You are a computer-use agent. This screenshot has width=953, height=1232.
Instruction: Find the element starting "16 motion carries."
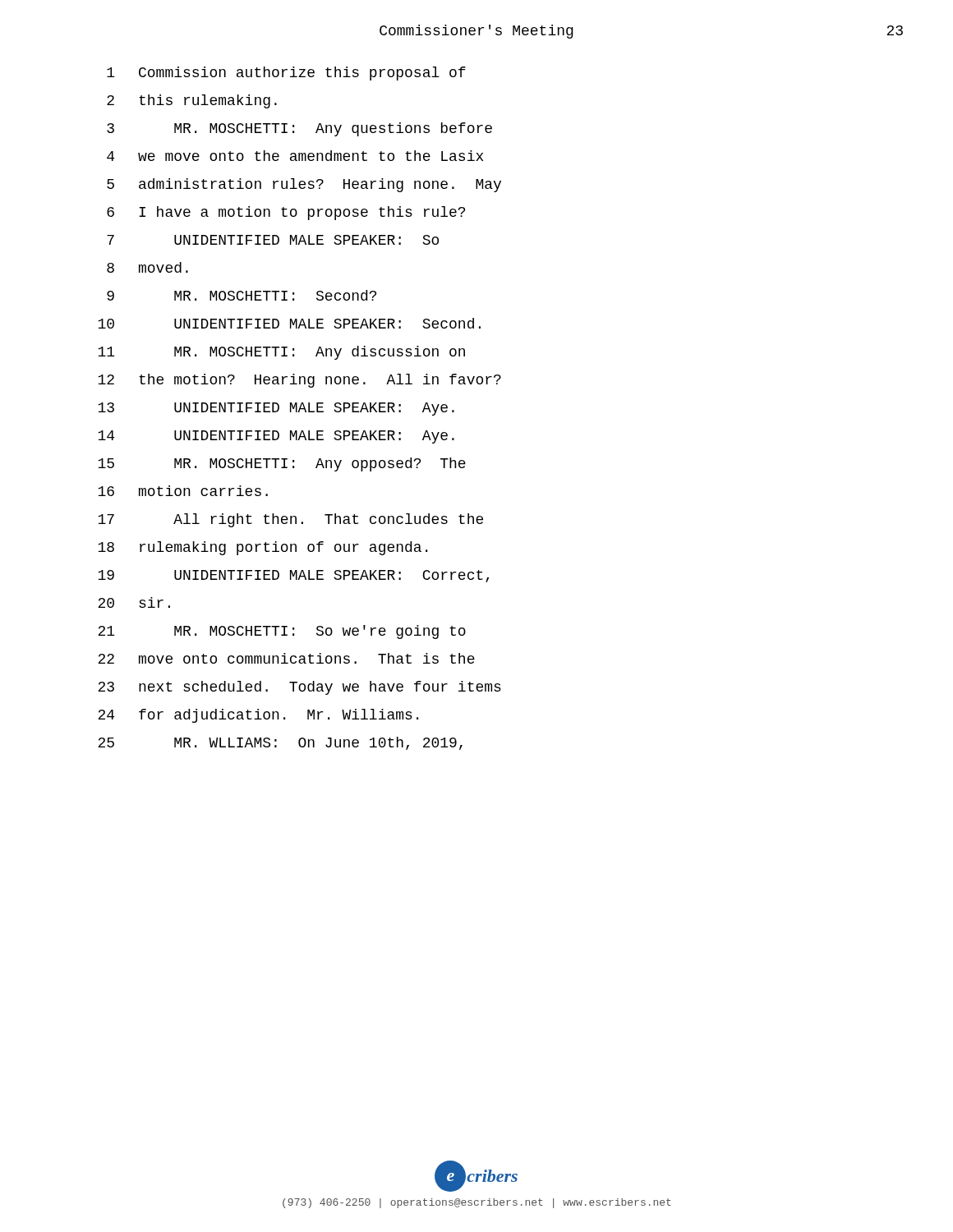click(x=183, y=491)
